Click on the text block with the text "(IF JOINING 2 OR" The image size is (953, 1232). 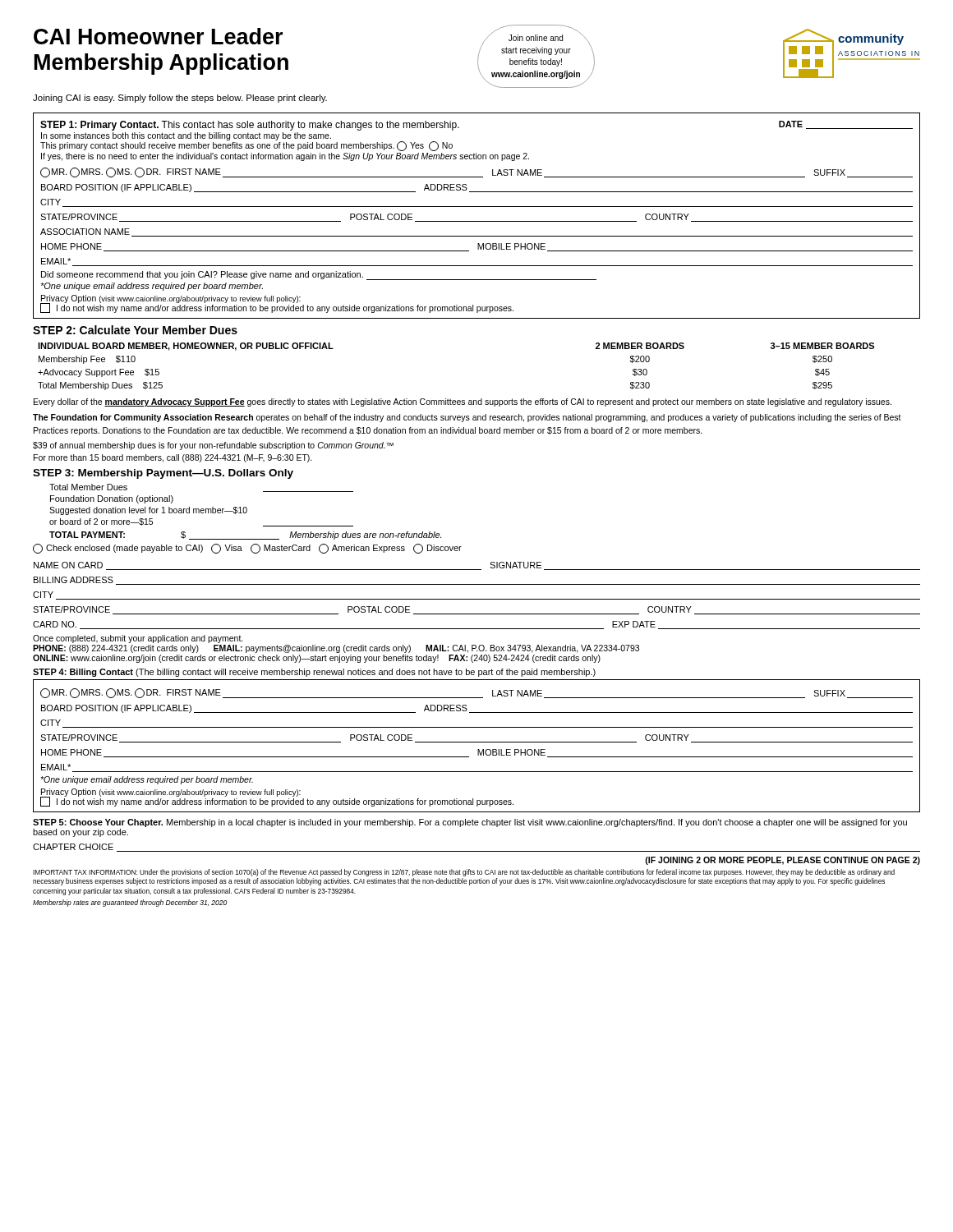click(x=783, y=860)
